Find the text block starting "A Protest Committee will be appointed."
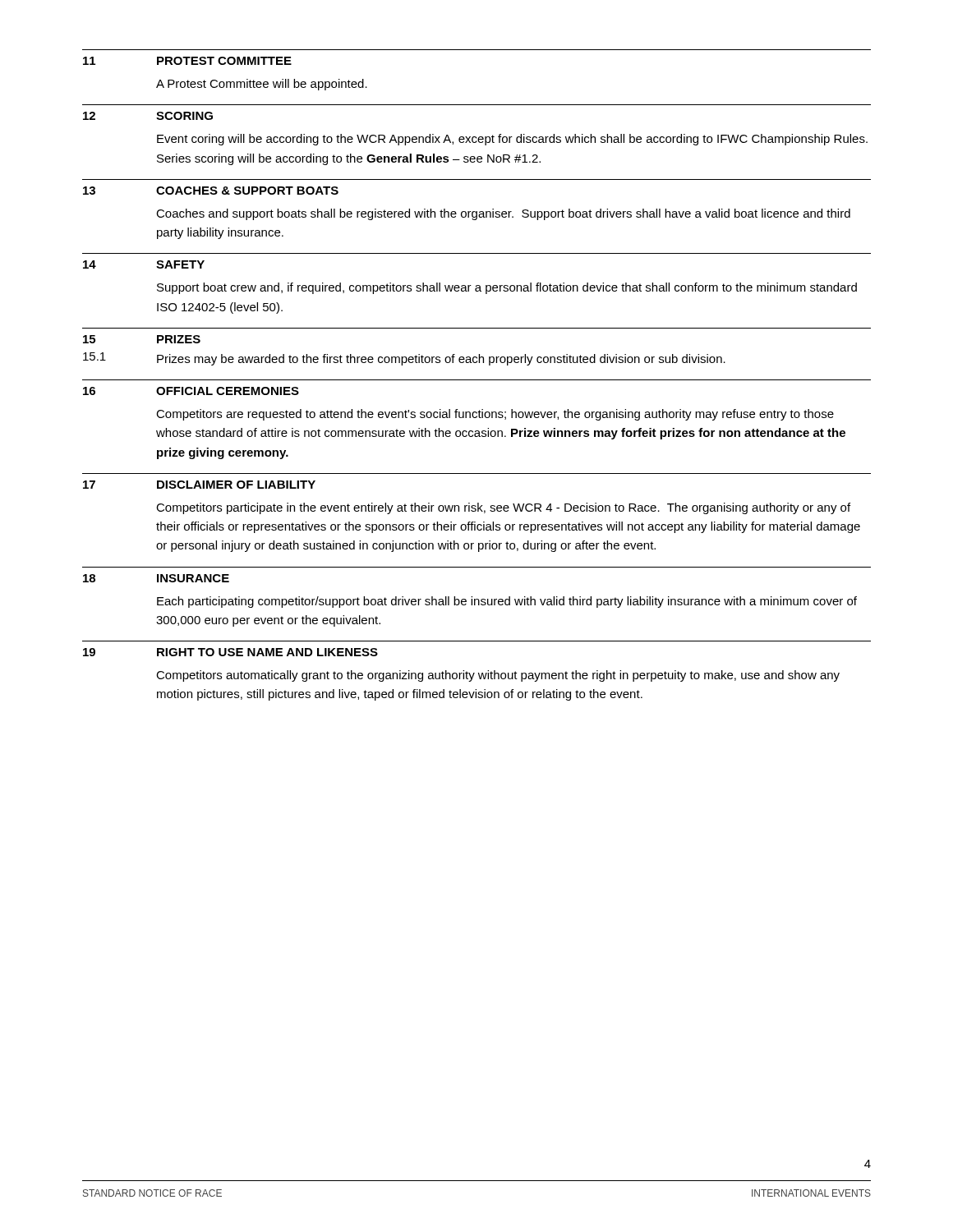 coord(262,85)
